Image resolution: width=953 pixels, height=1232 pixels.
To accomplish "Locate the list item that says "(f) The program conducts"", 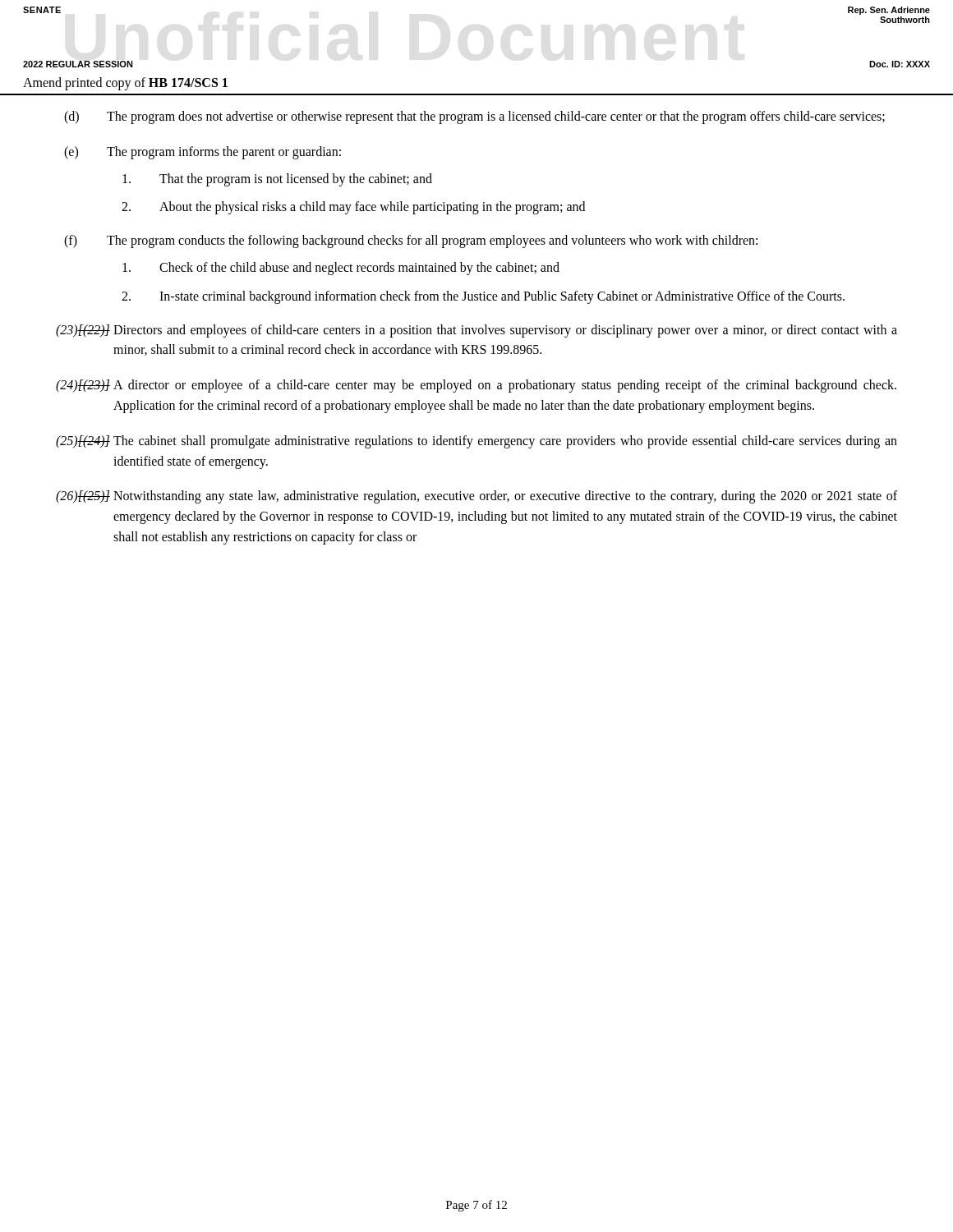I will pyautogui.click(x=476, y=273).
